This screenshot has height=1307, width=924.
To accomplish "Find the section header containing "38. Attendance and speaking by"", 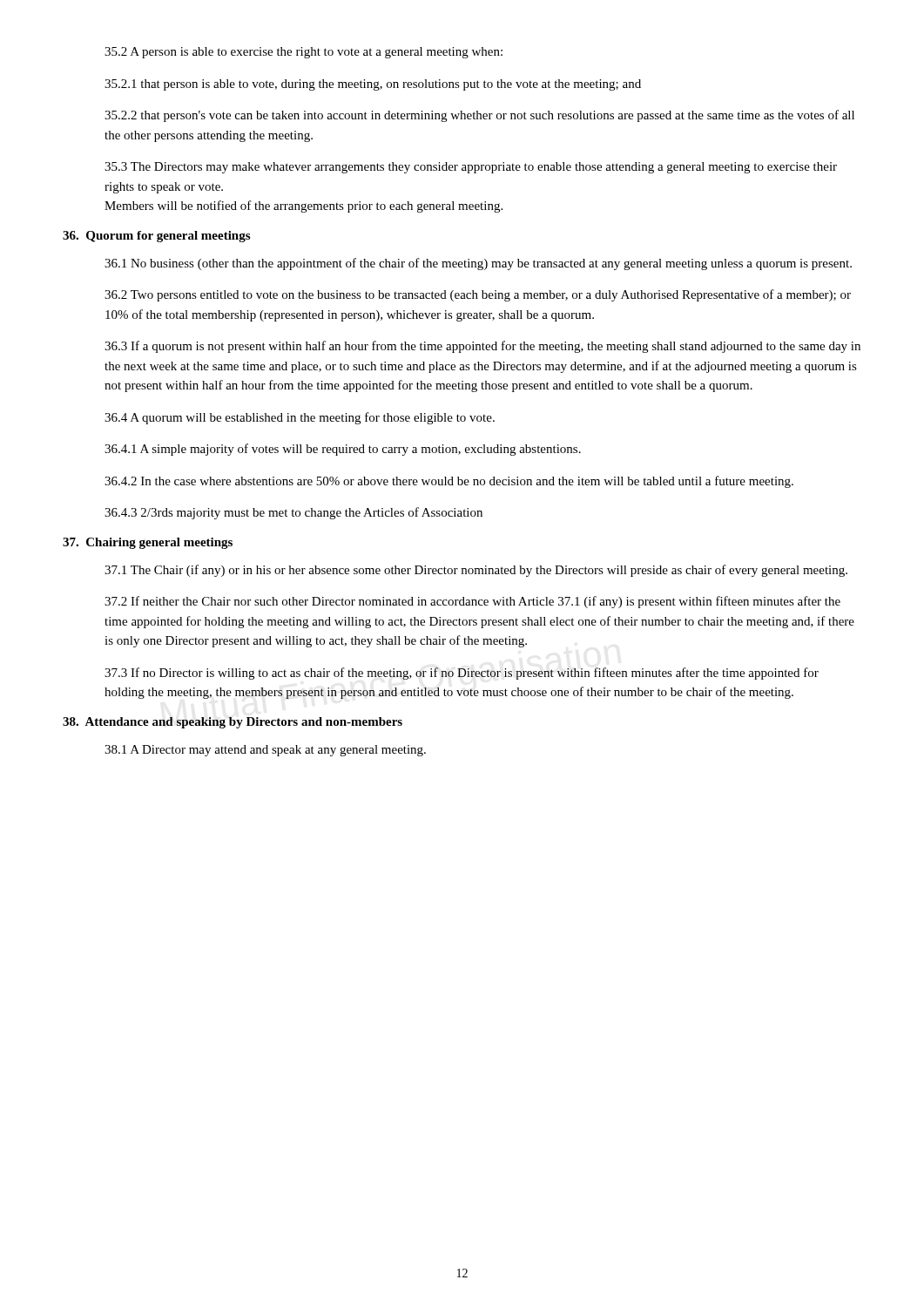I will pyautogui.click(x=233, y=721).
